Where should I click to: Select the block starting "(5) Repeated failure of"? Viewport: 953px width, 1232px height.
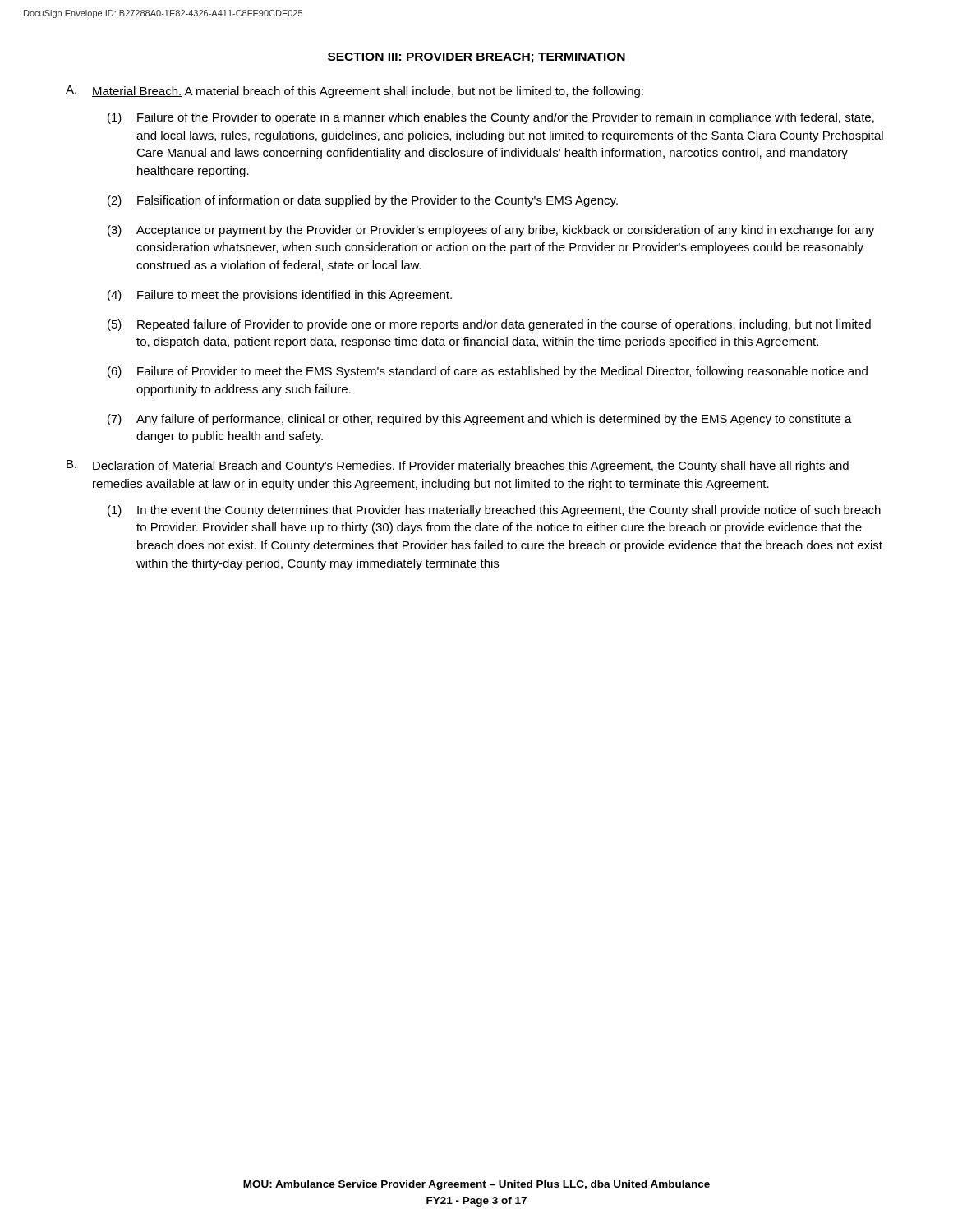[x=497, y=333]
